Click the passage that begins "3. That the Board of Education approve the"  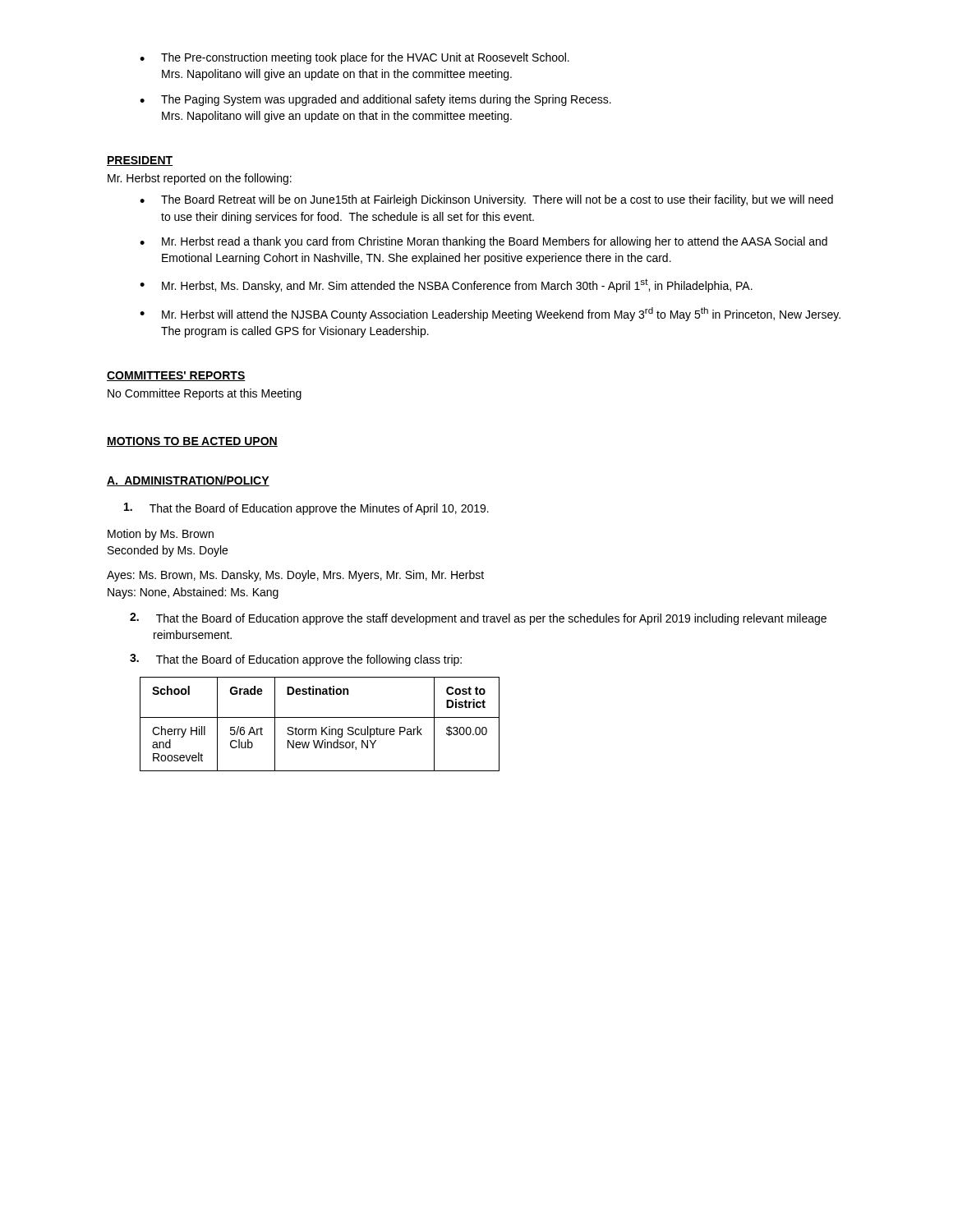[296, 660]
